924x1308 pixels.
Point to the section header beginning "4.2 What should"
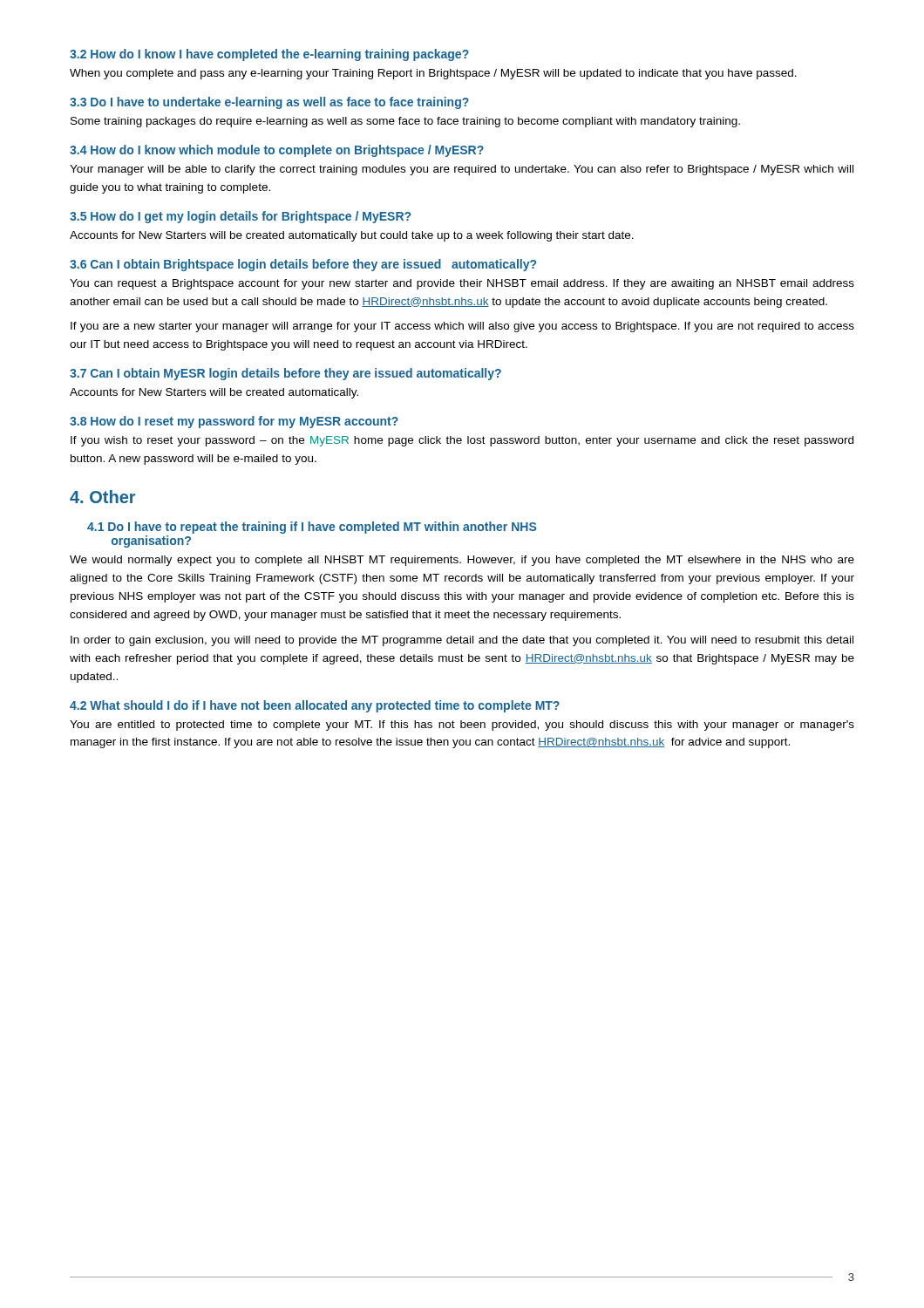[x=315, y=705]
